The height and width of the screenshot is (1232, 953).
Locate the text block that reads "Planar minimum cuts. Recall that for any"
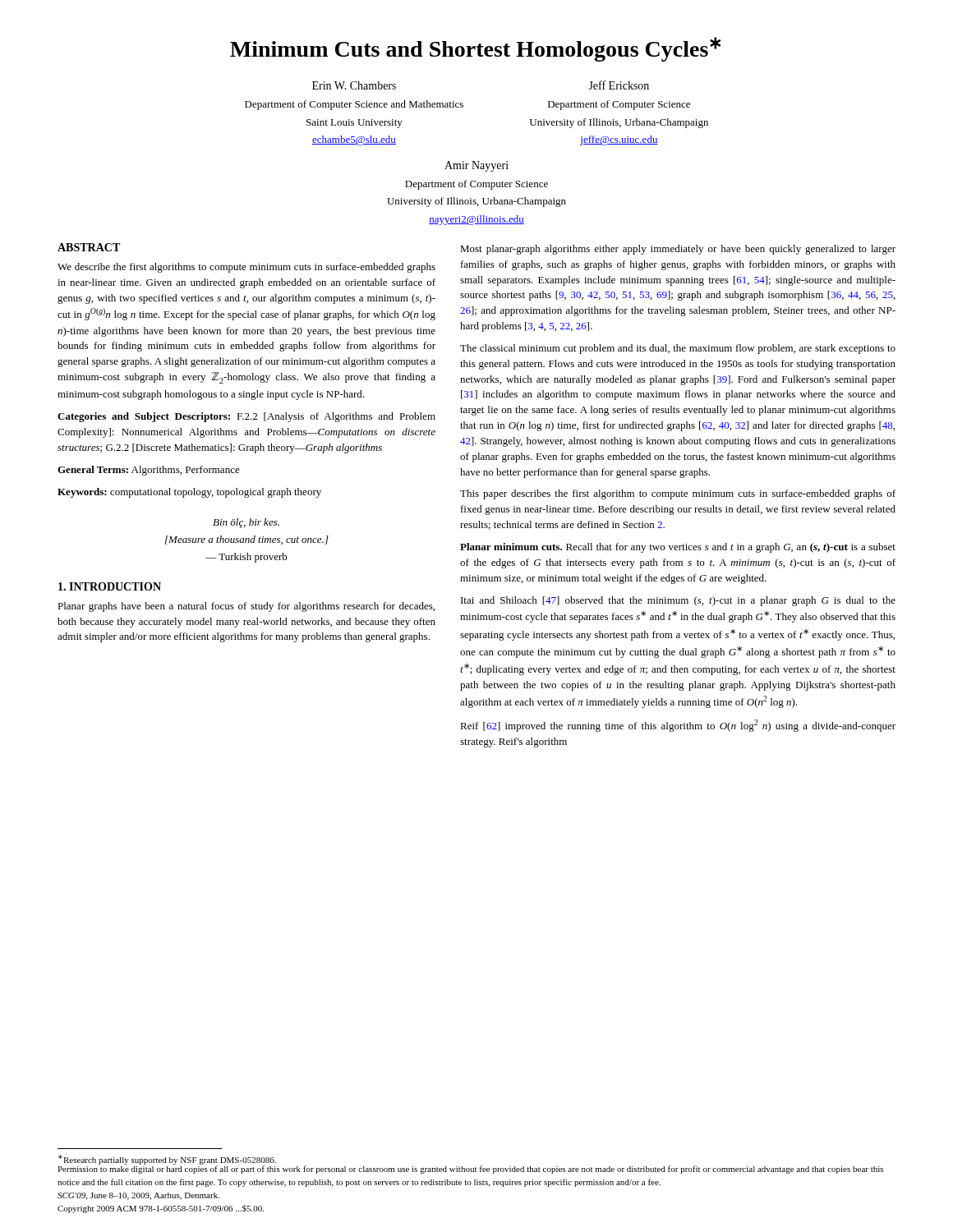click(678, 562)
